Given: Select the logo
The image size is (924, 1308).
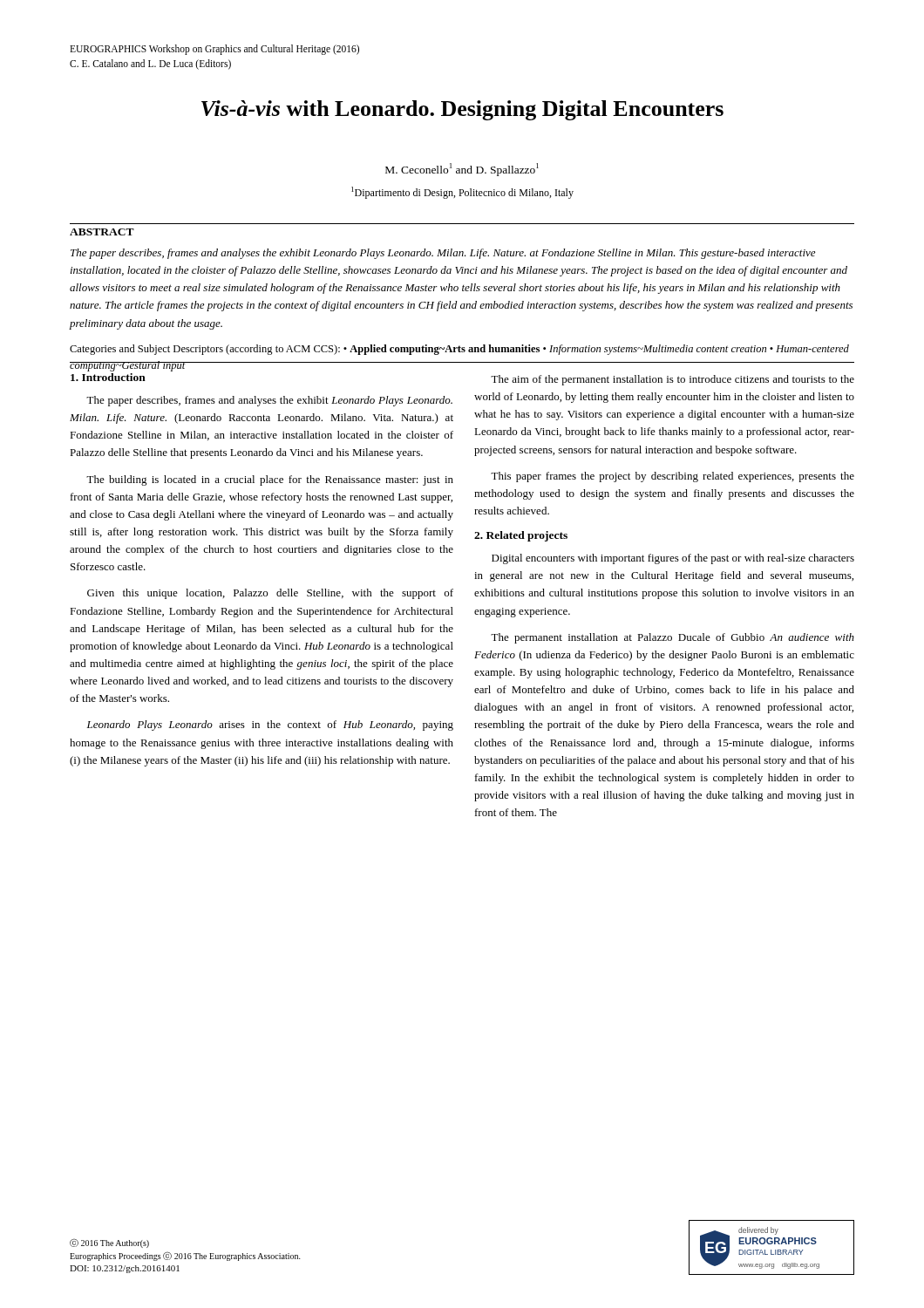Looking at the screenshot, I should click(x=771, y=1247).
